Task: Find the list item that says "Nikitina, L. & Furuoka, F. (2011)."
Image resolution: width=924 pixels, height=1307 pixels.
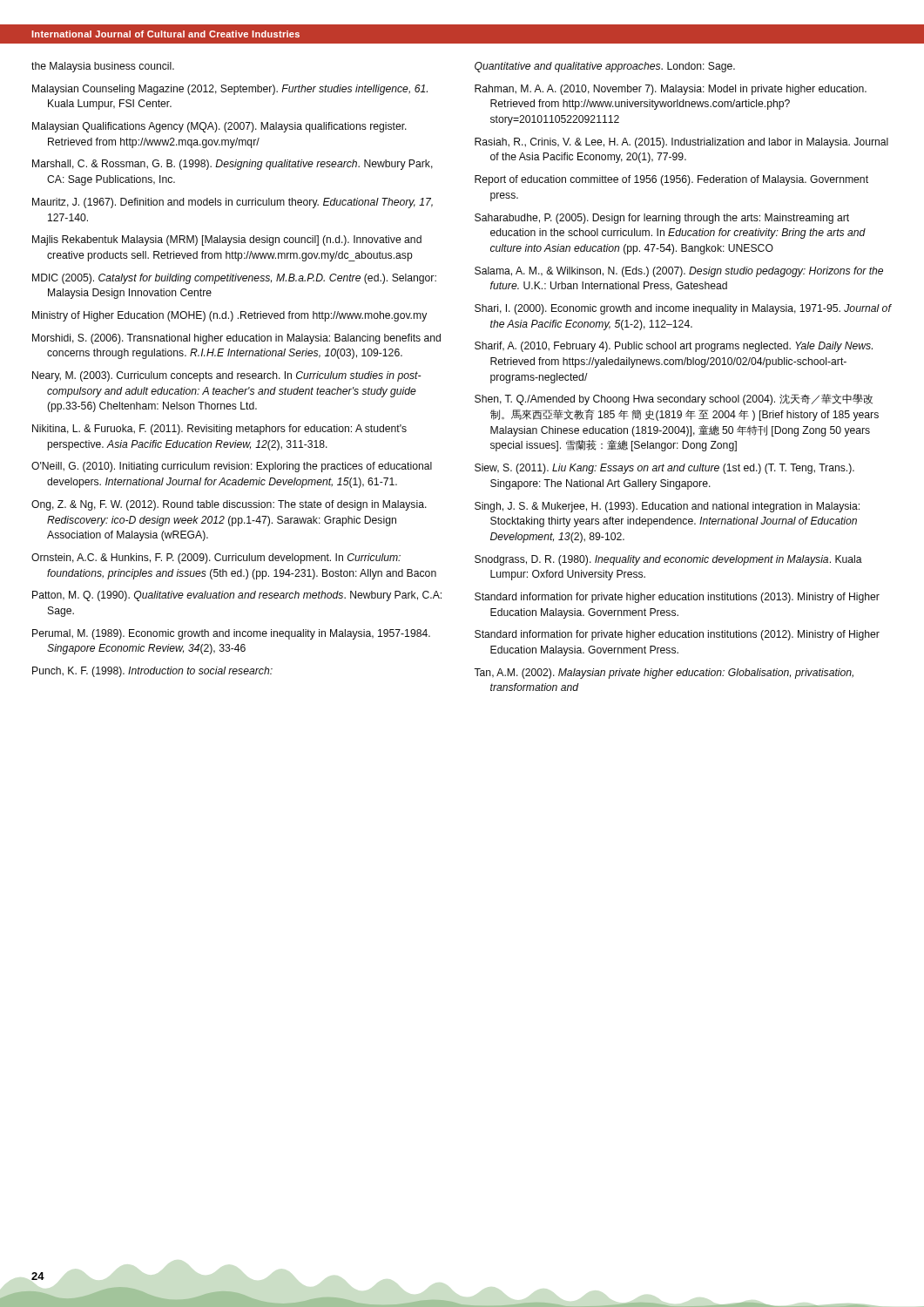Action: click(219, 436)
